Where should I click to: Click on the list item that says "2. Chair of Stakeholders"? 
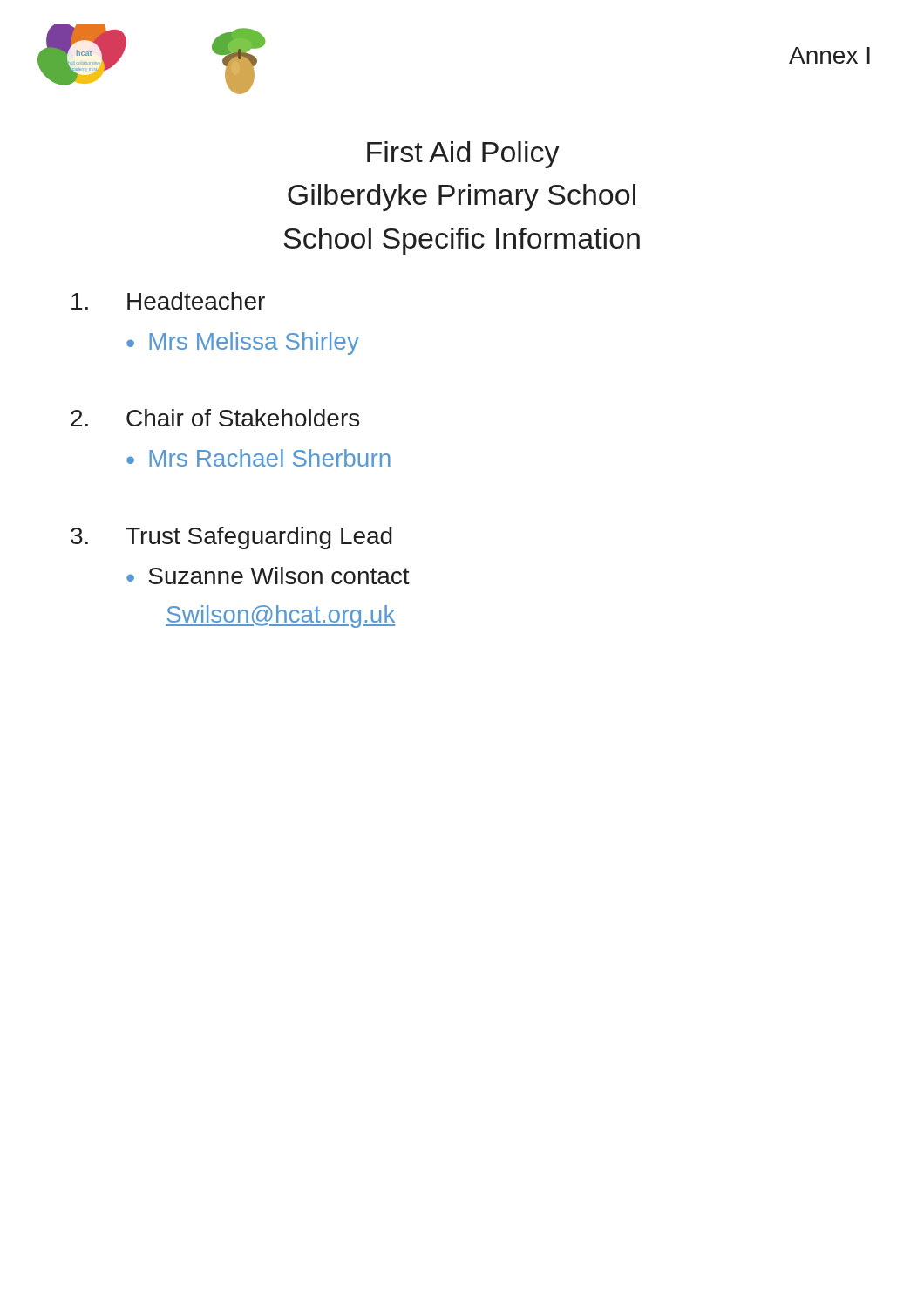pyautogui.click(x=215, y=419)
